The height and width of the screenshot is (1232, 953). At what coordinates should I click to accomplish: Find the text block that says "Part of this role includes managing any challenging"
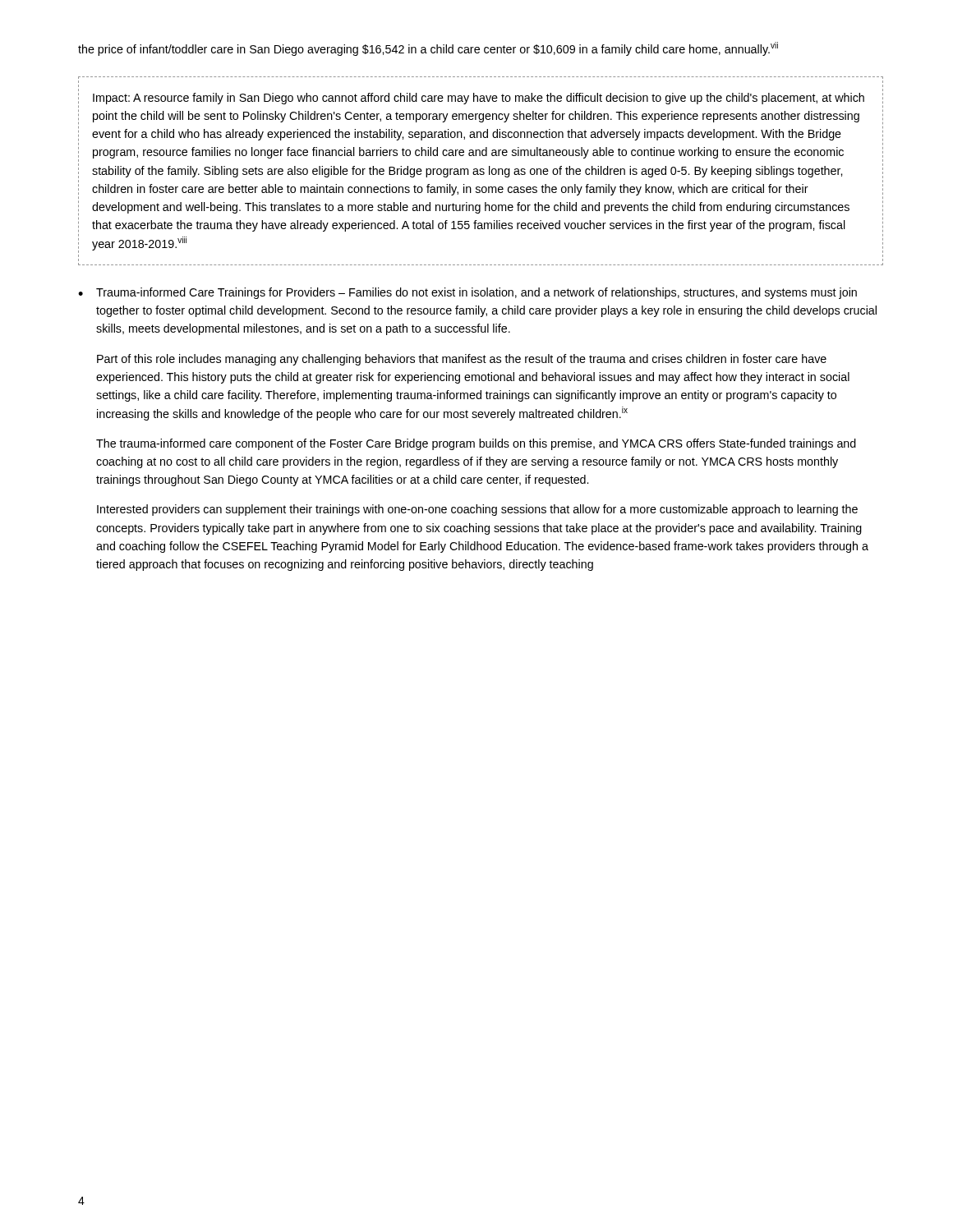coord(473,386)
